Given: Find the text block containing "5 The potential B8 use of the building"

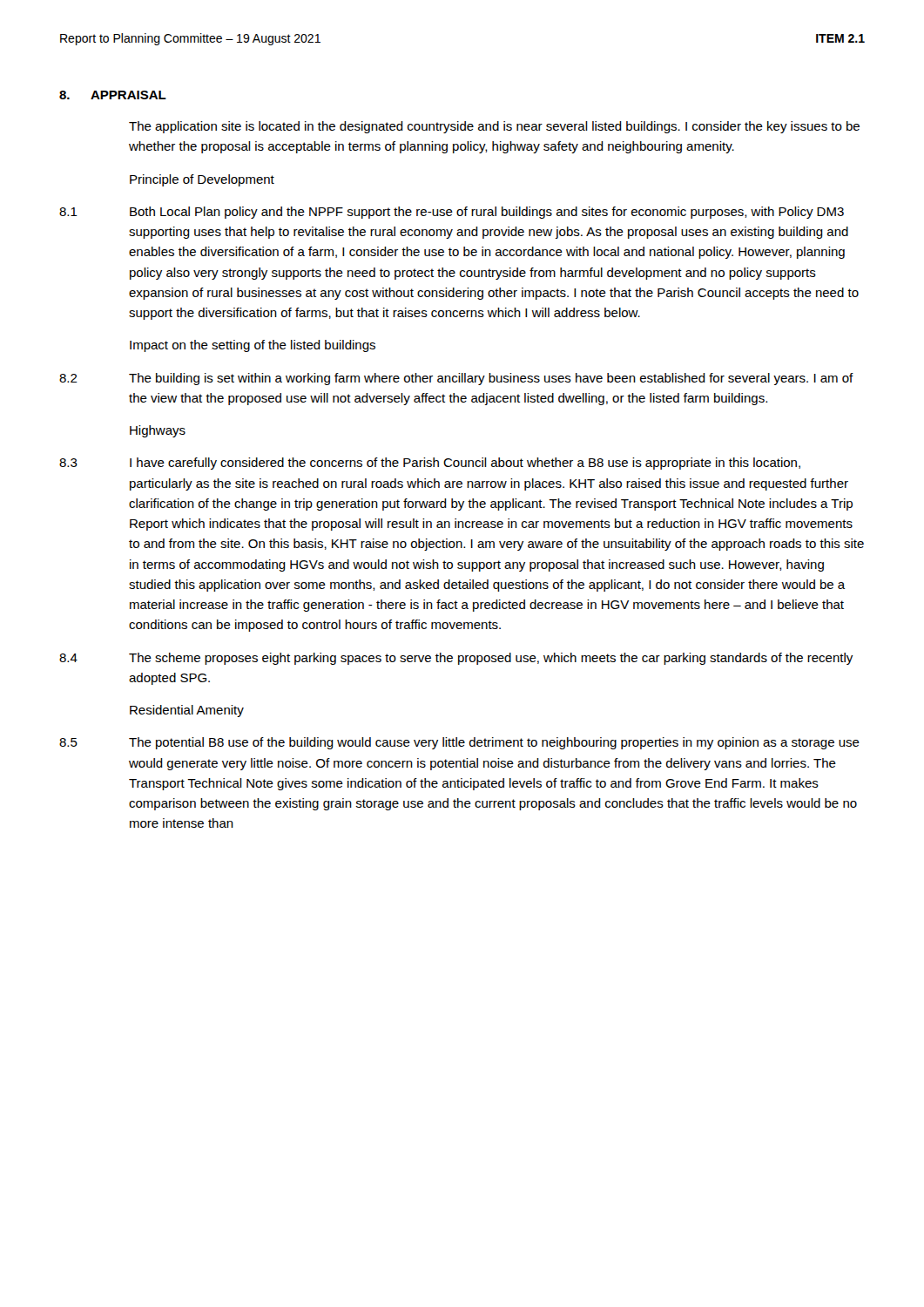Looking at the screenshot, I should click(462, 783).
